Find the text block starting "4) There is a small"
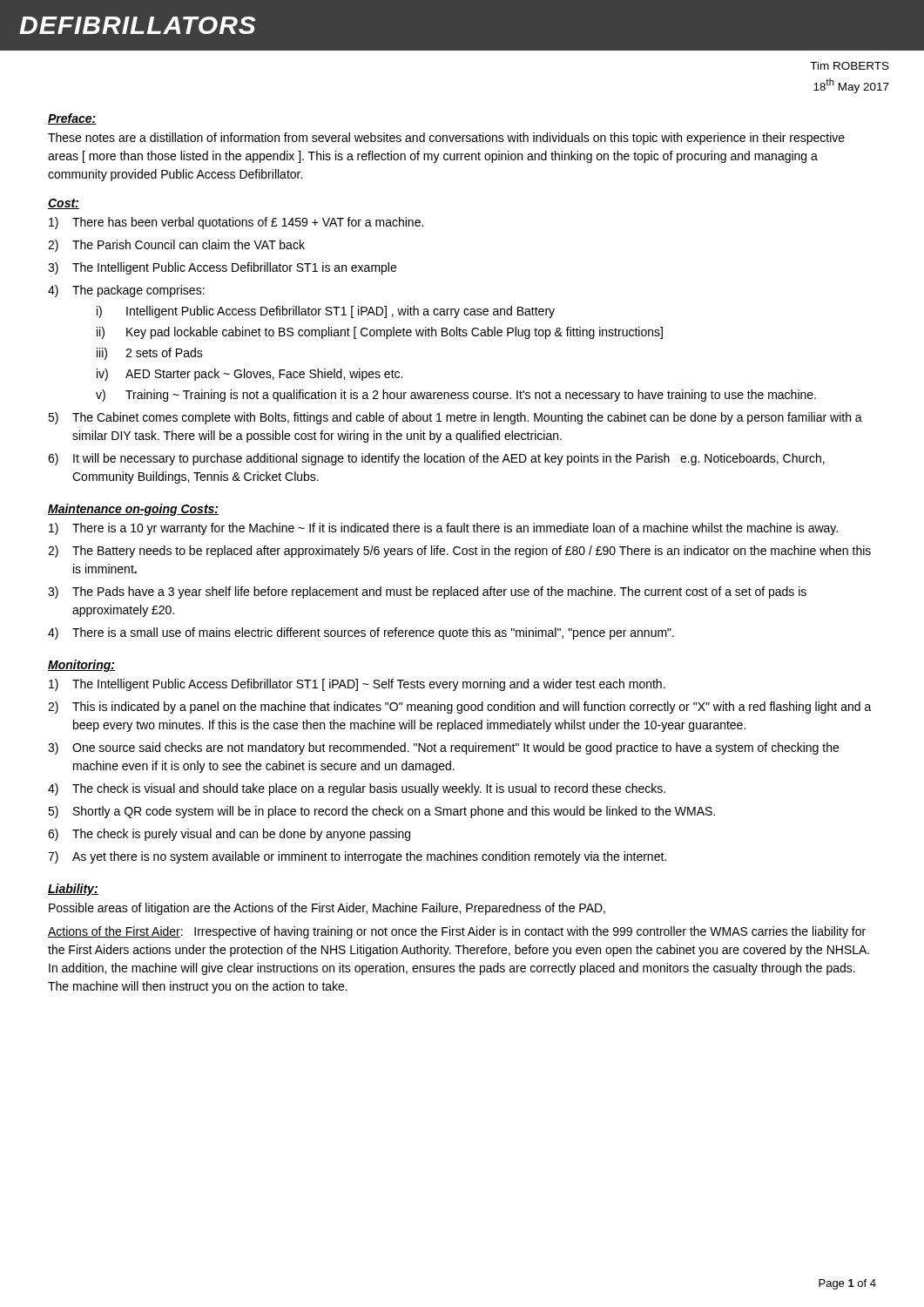 tap(361, 633)
